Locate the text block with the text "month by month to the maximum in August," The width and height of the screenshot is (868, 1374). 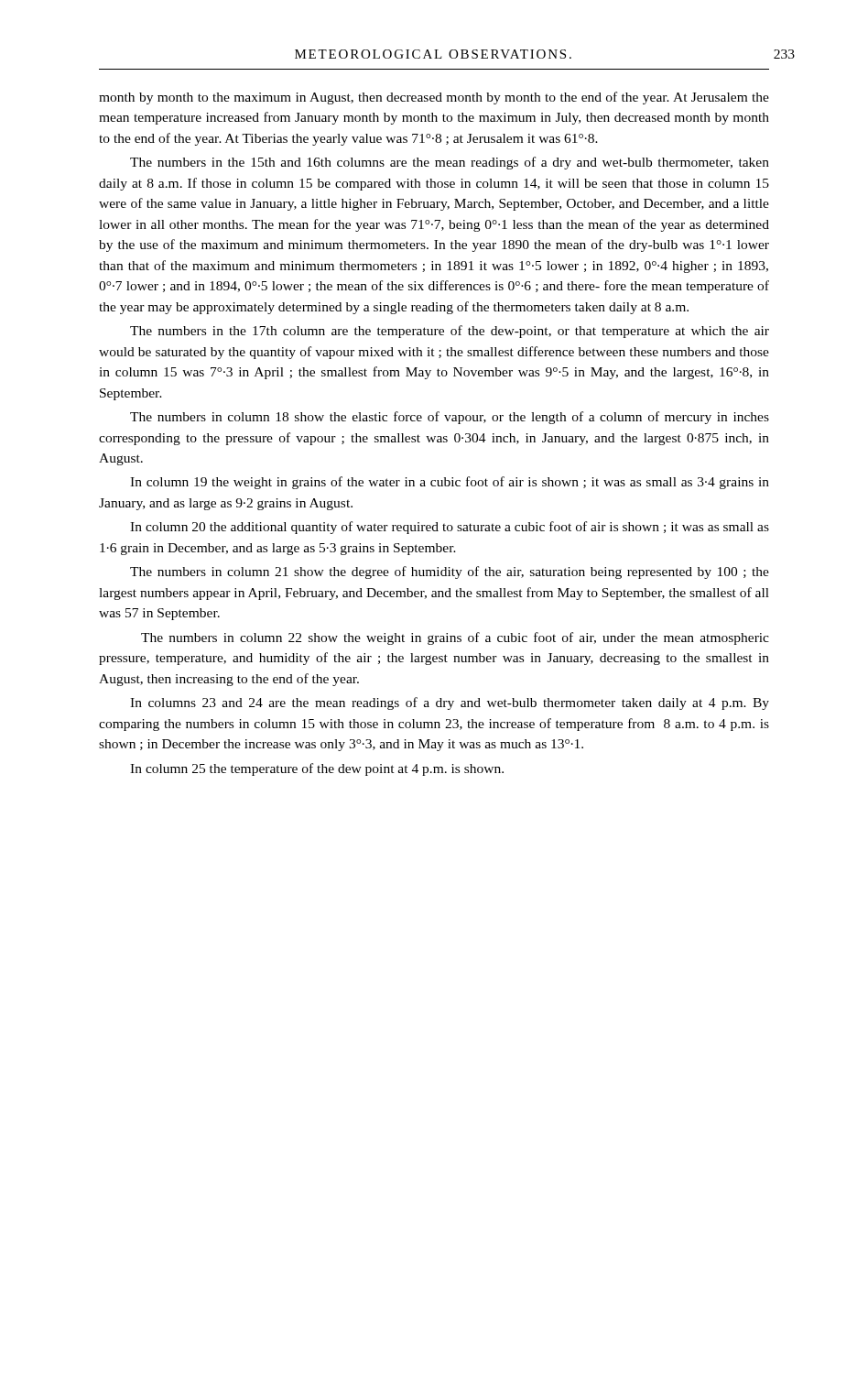coord(434,118)
